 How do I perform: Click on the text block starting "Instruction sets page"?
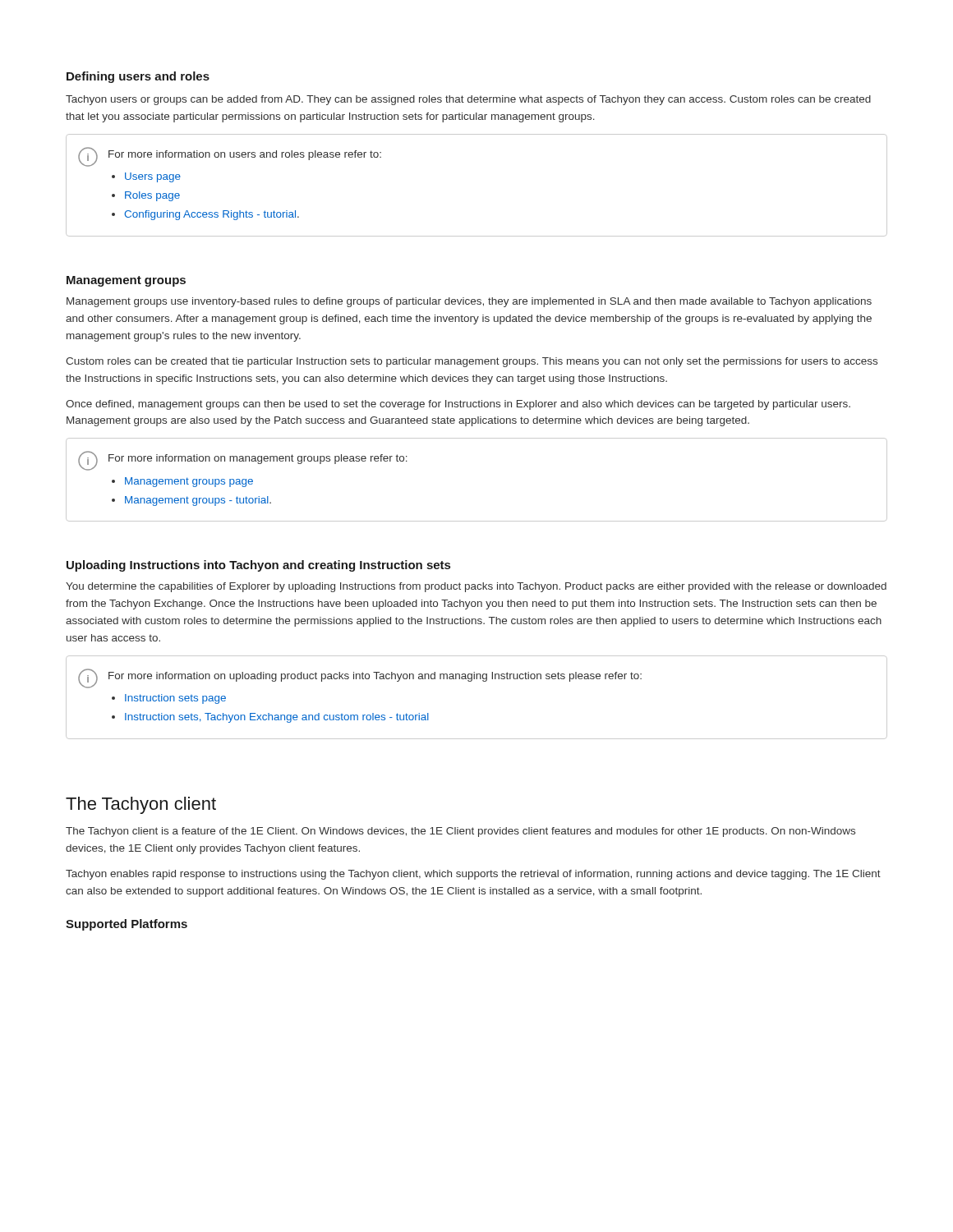tap(175, 698)
